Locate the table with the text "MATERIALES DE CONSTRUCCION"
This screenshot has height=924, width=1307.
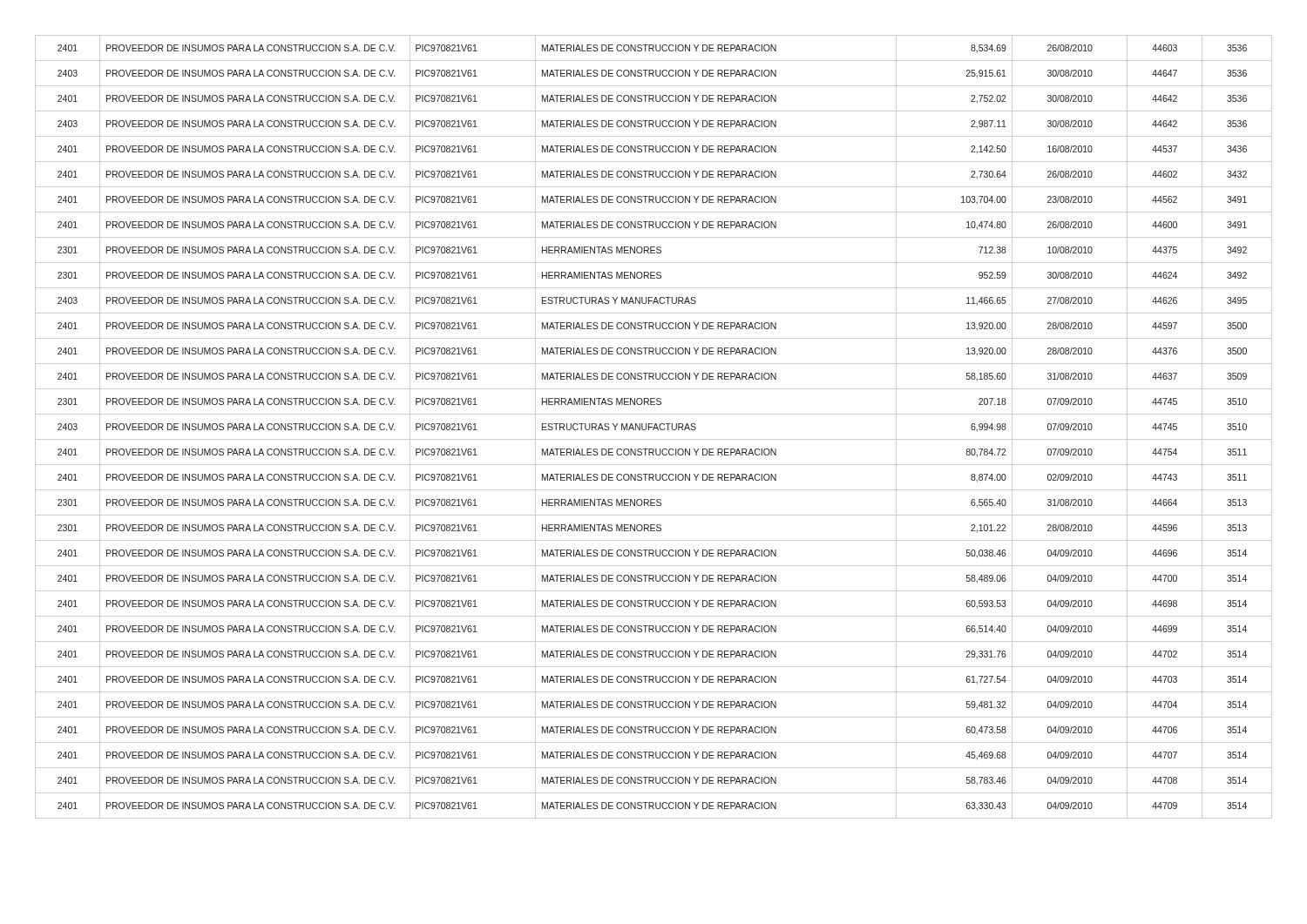click(654, 427)
